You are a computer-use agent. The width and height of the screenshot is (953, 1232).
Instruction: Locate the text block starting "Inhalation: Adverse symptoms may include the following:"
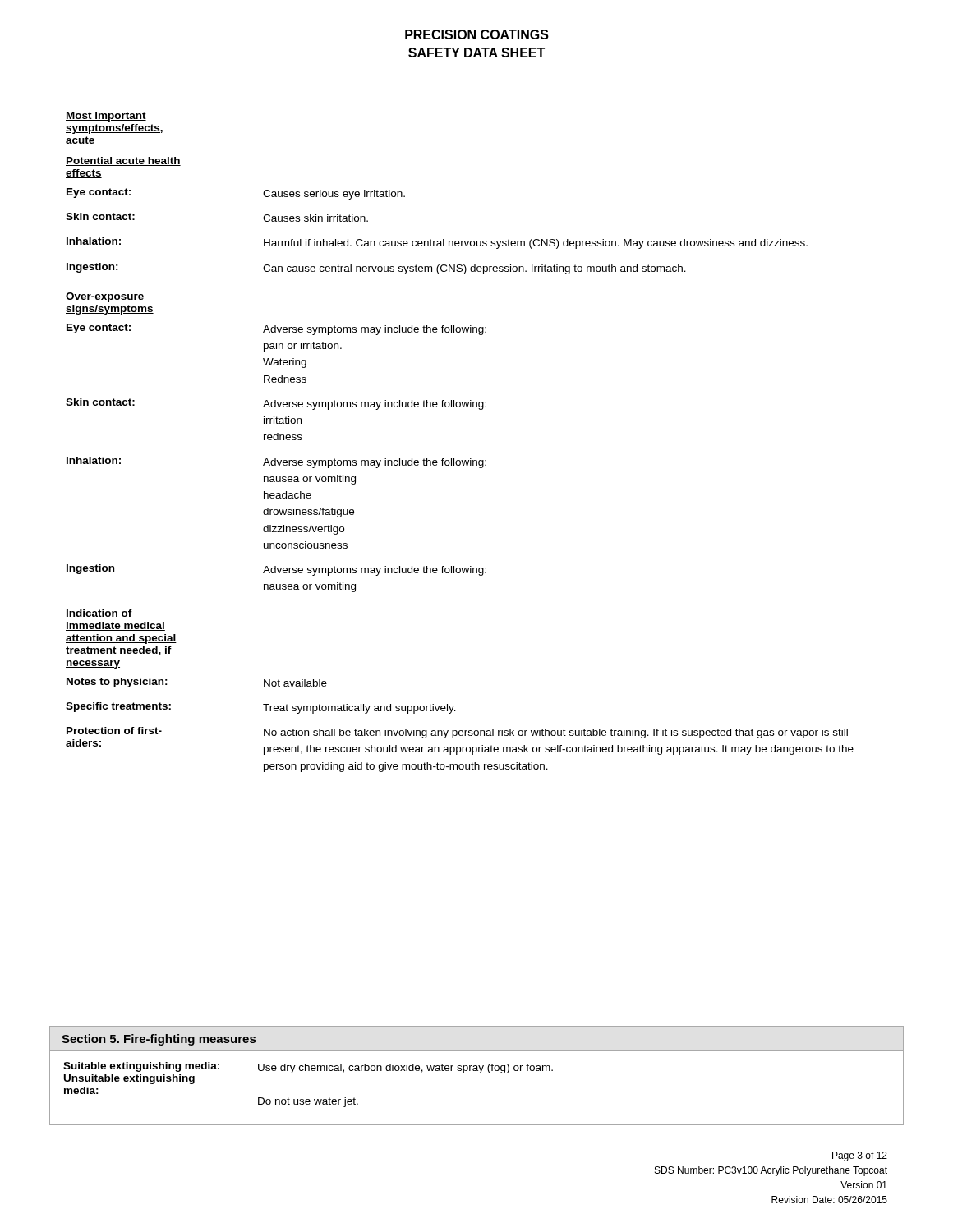pos(276,462)
